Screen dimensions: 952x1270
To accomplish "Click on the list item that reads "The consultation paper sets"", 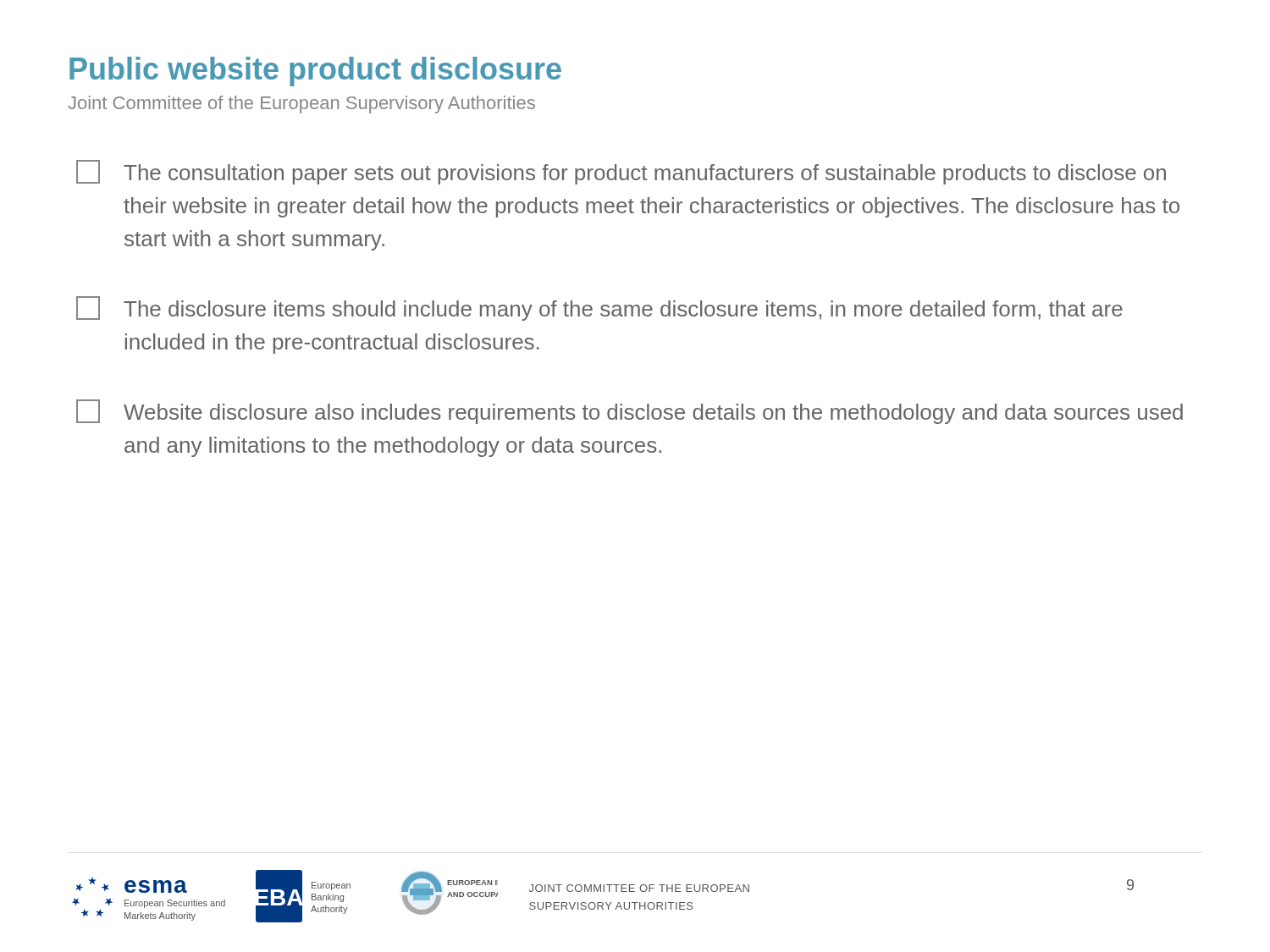I will tap(639, 206).
